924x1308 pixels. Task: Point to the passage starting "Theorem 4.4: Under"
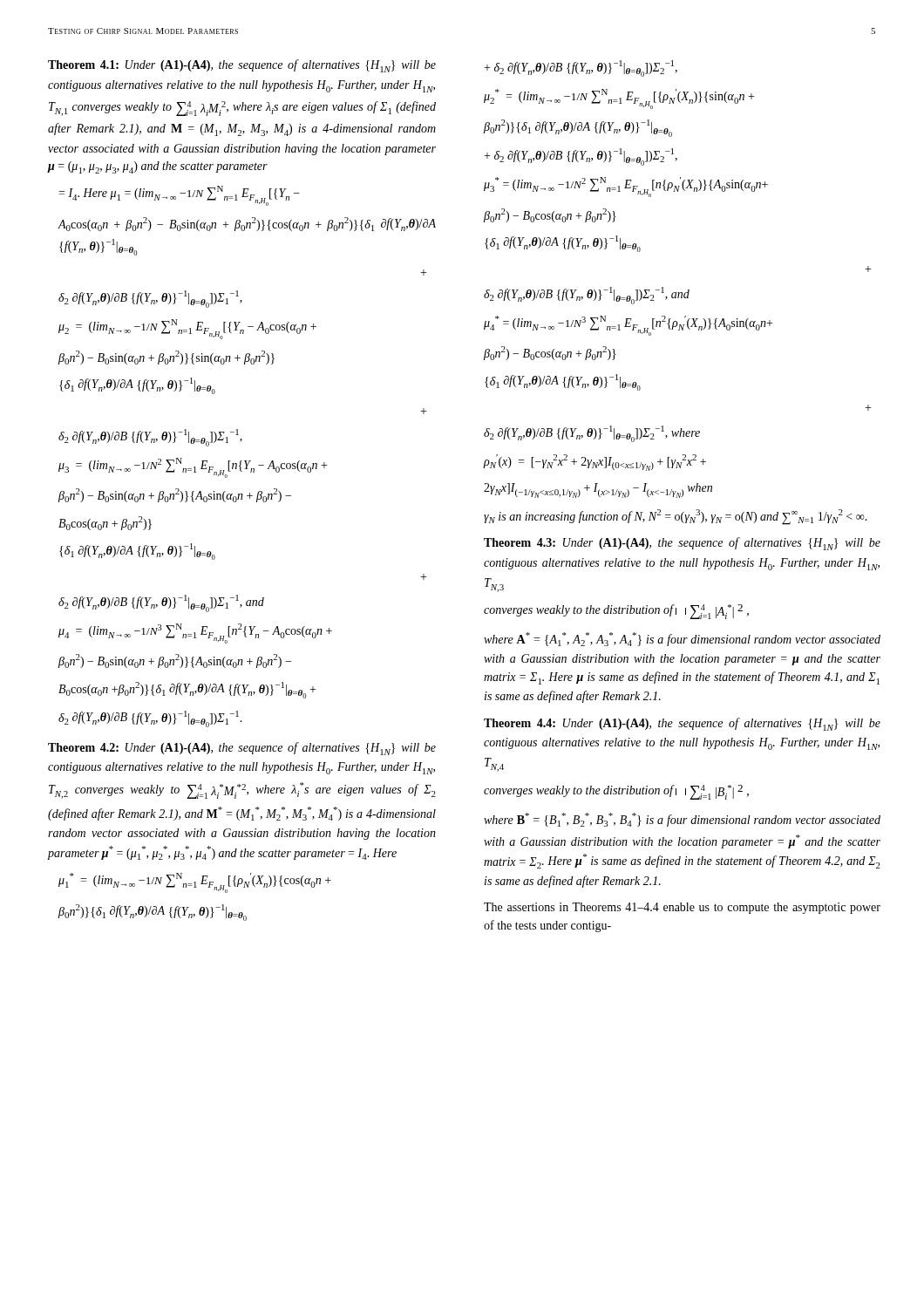[682, 803]
